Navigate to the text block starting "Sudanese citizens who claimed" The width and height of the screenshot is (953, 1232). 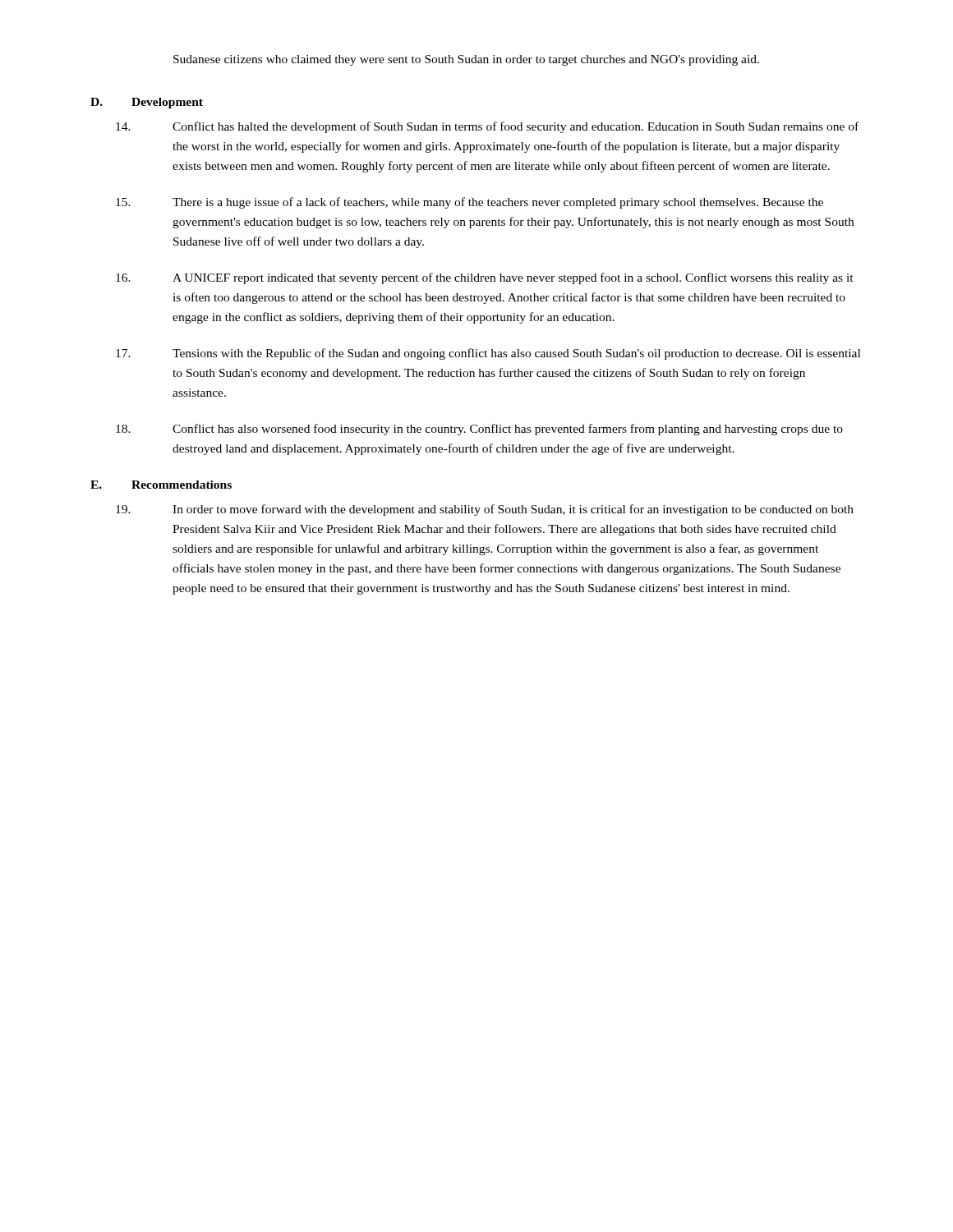pos(466,59)
